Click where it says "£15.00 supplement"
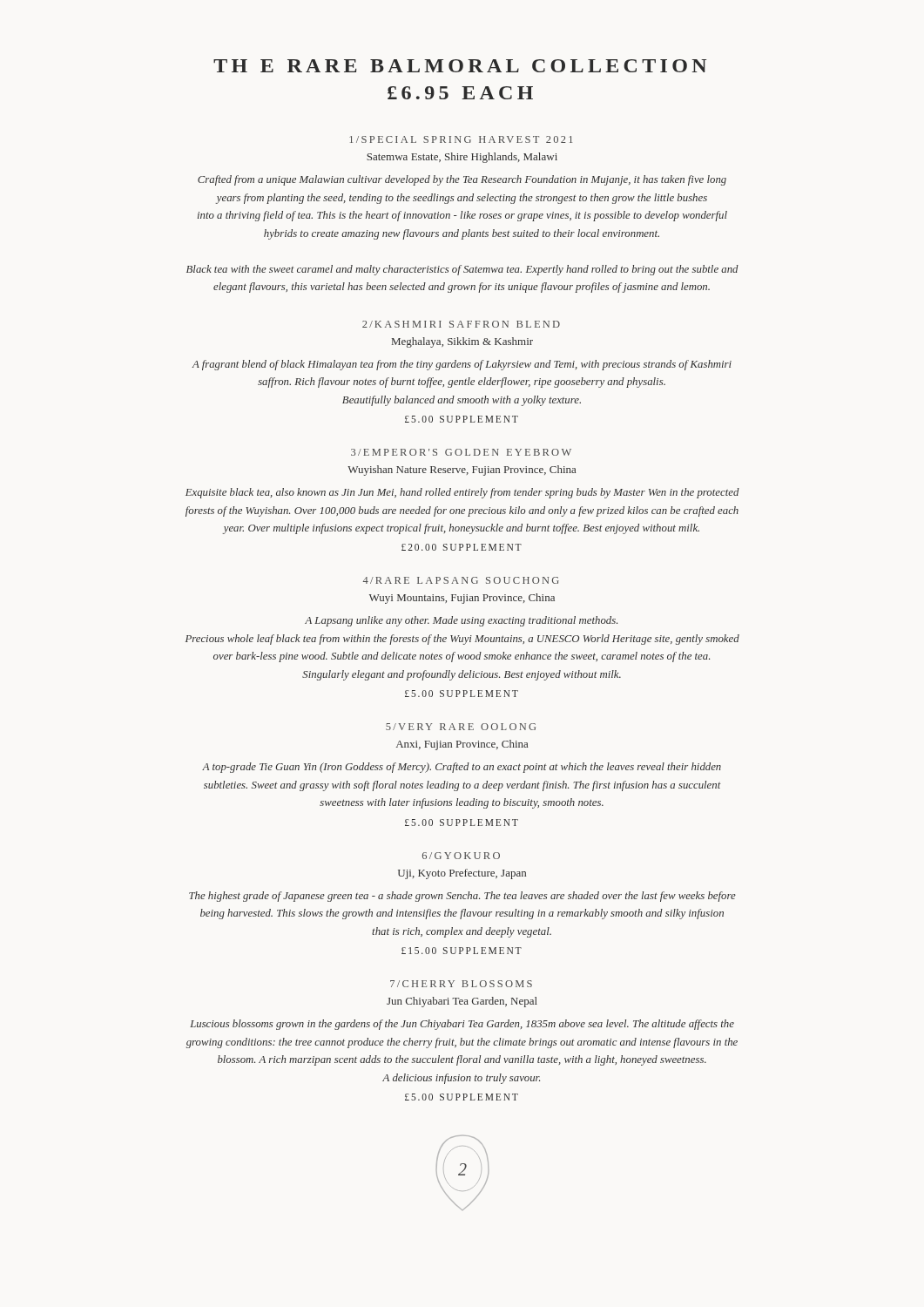The width and height of the screenshot is (924, 1307). [x=462, y=951]
